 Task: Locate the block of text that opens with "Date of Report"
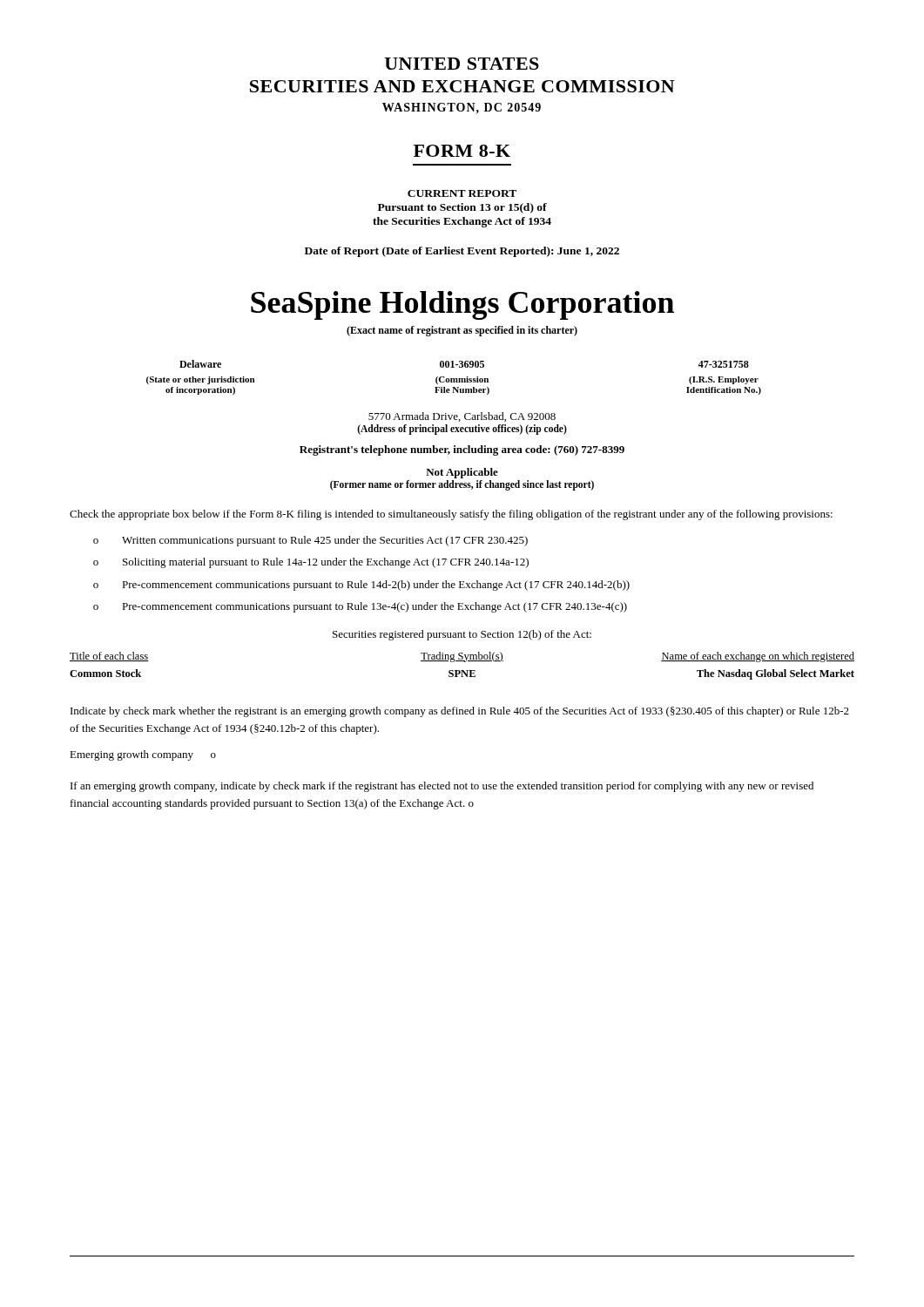pyautogui.click(x=462, y=251)
